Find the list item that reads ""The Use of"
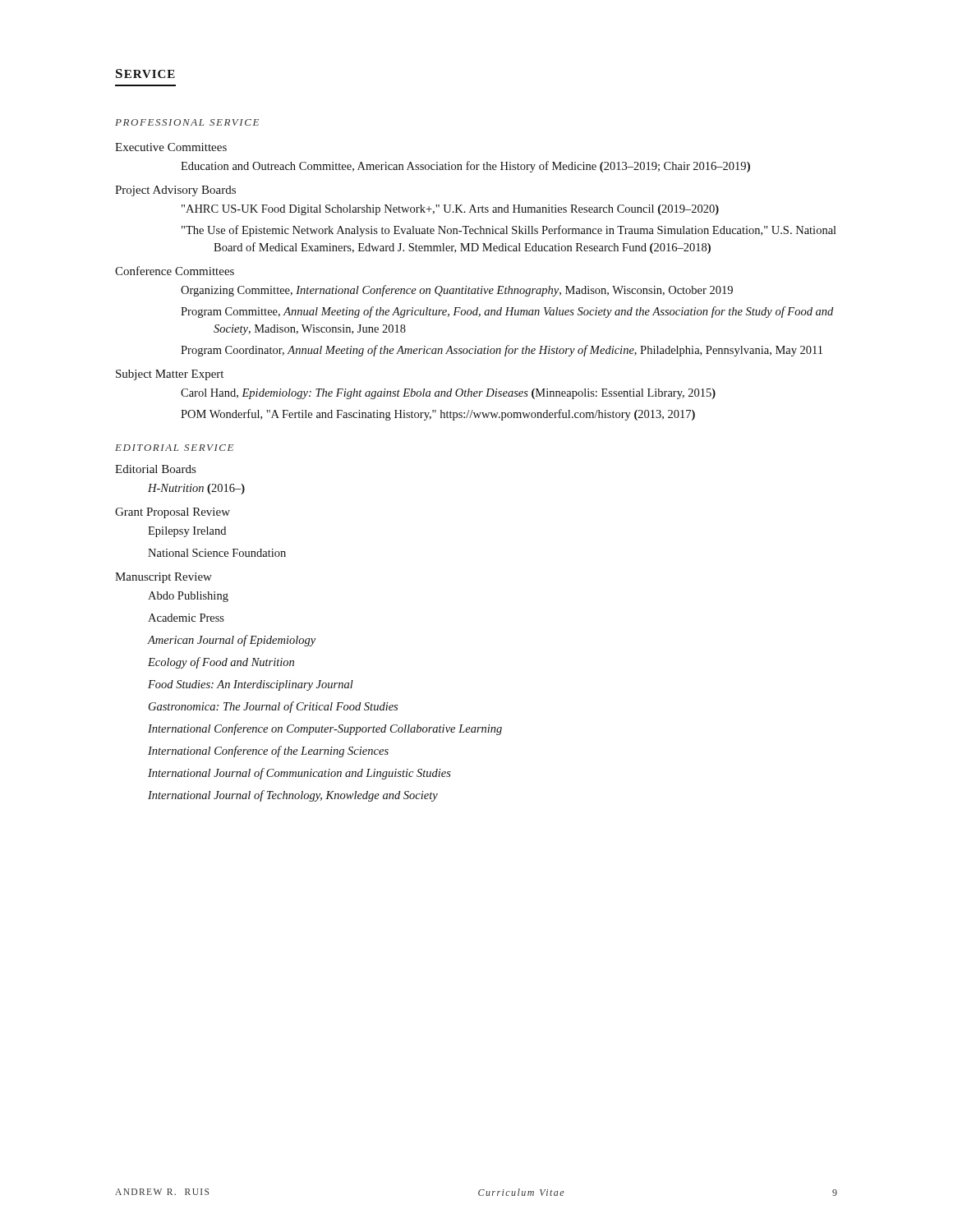Viewport: 953px width, 1232px height. click(x=509, y=239)
